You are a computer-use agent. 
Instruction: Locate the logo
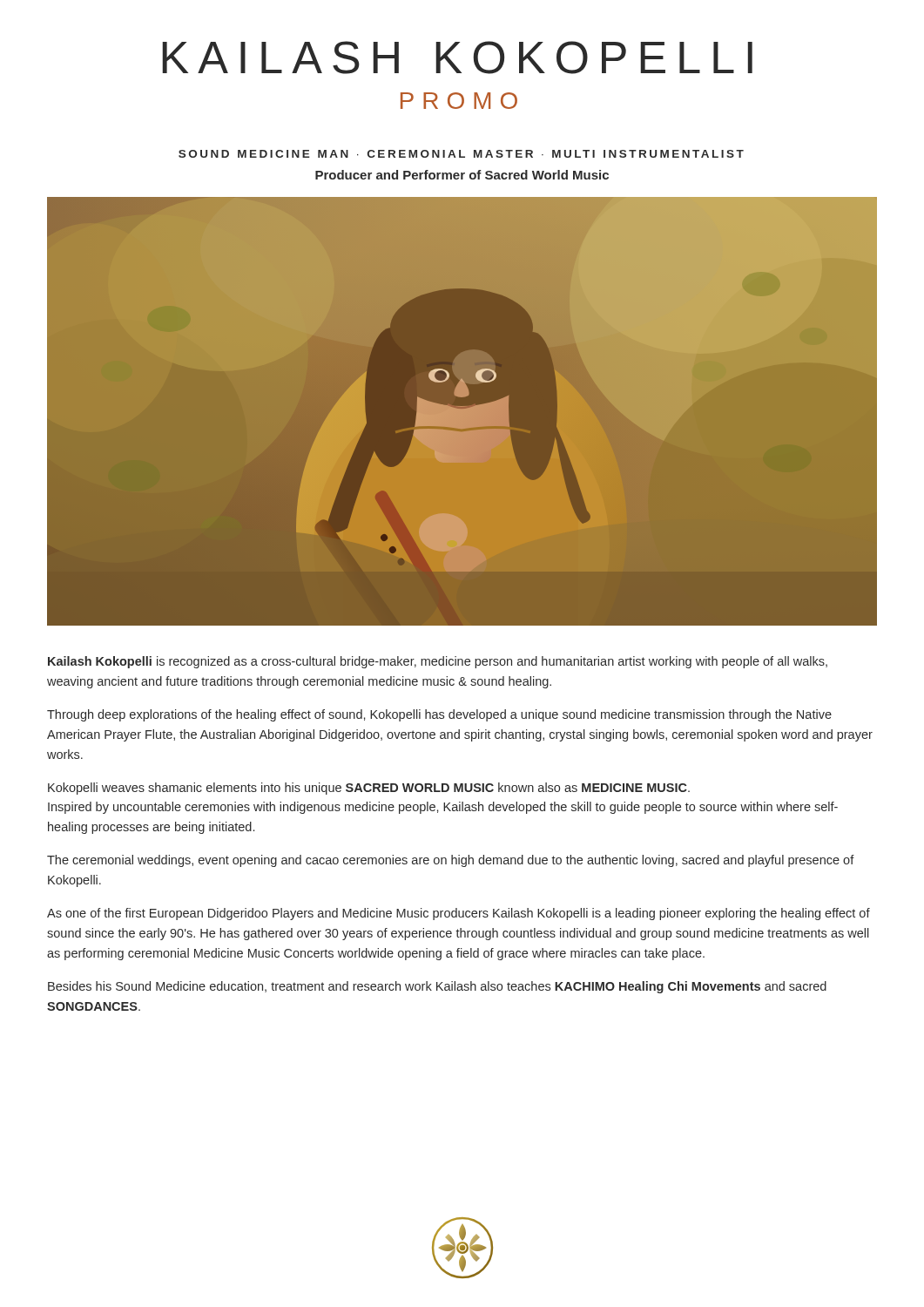[x=462, y=1249]
